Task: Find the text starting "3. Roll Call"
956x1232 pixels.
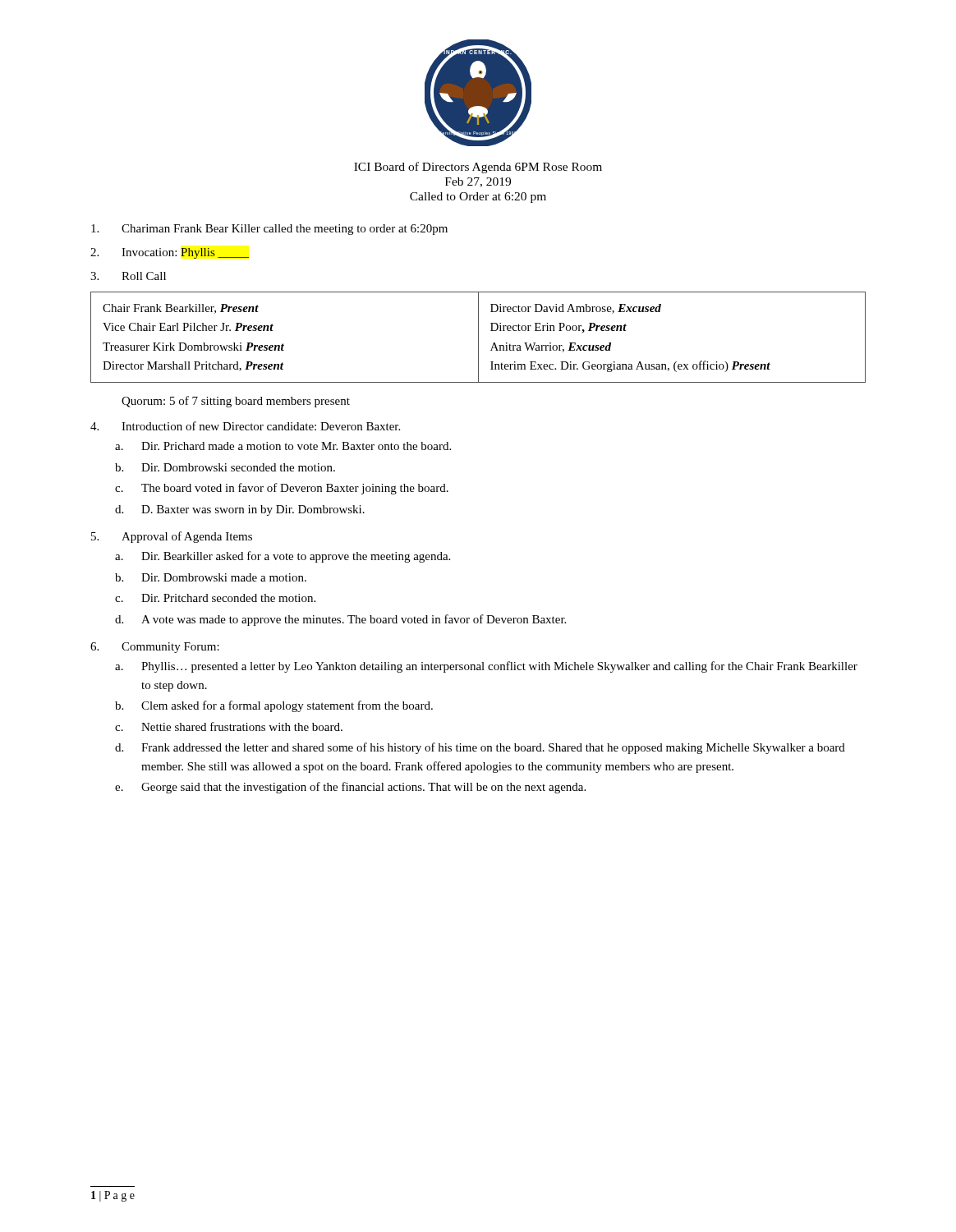Action: (128, 276)
